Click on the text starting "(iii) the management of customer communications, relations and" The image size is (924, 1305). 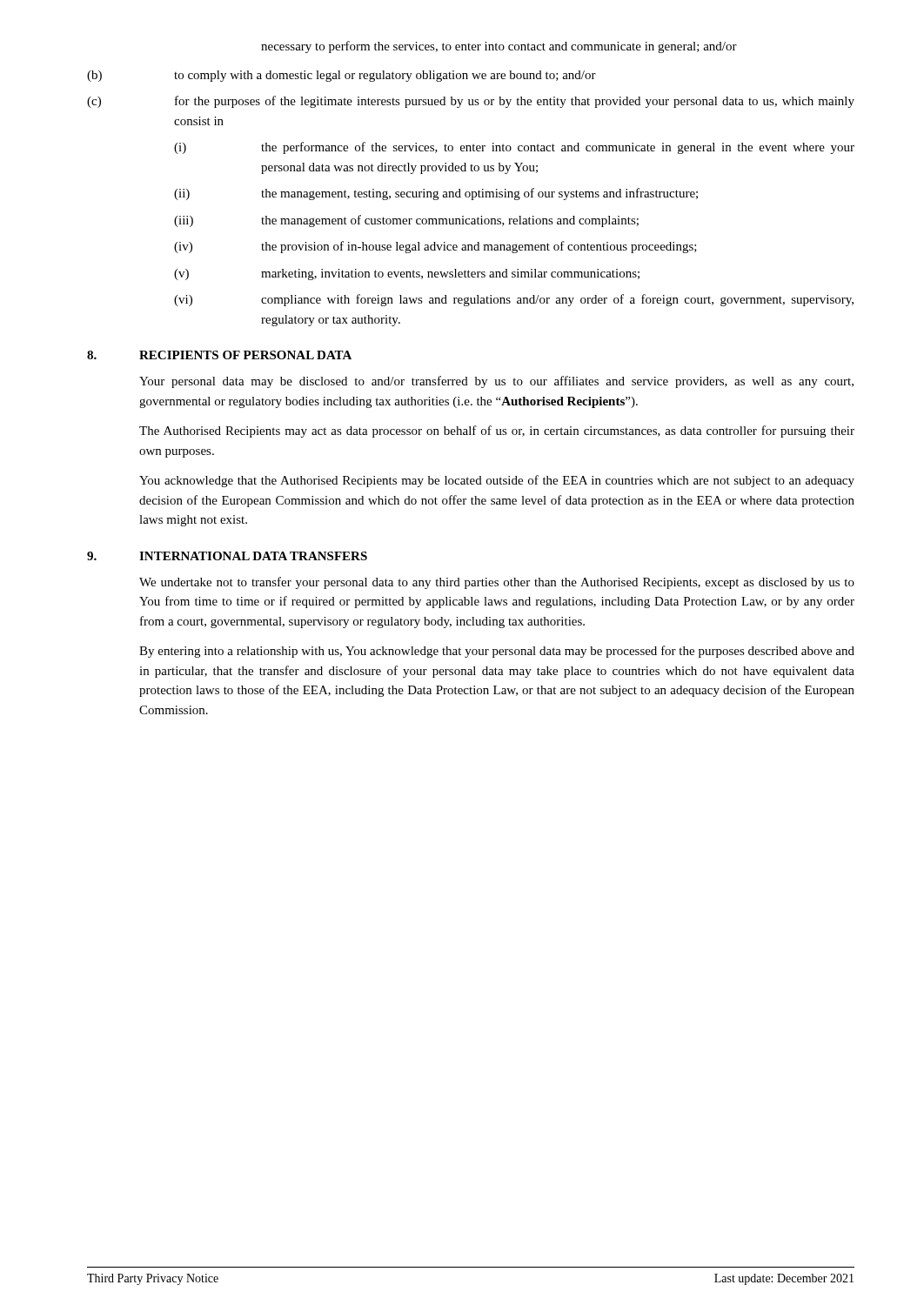tap(514, 220)
